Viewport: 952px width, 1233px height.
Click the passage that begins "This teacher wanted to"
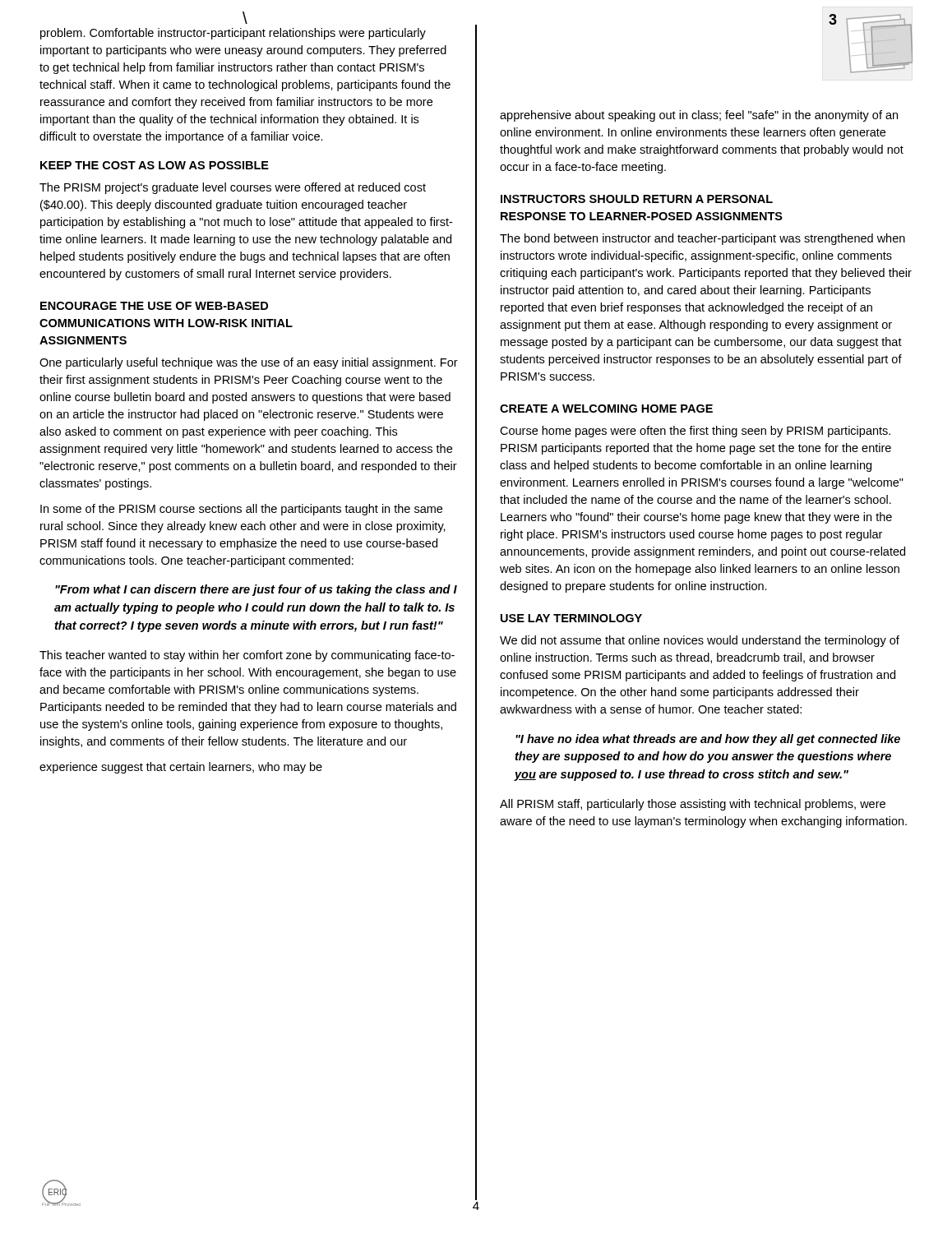click(249, 711)
